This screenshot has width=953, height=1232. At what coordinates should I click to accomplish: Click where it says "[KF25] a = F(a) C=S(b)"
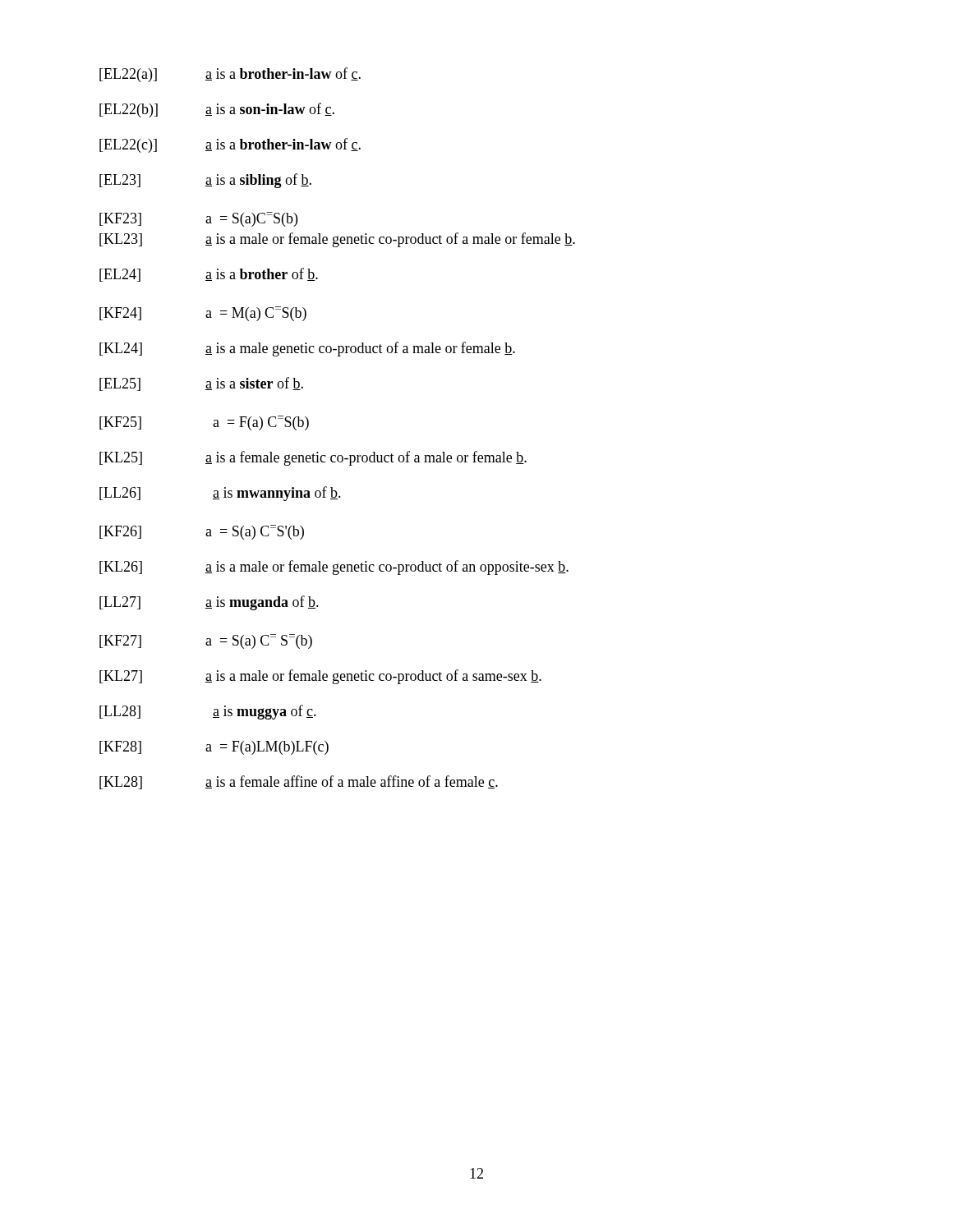click(116, 423)
